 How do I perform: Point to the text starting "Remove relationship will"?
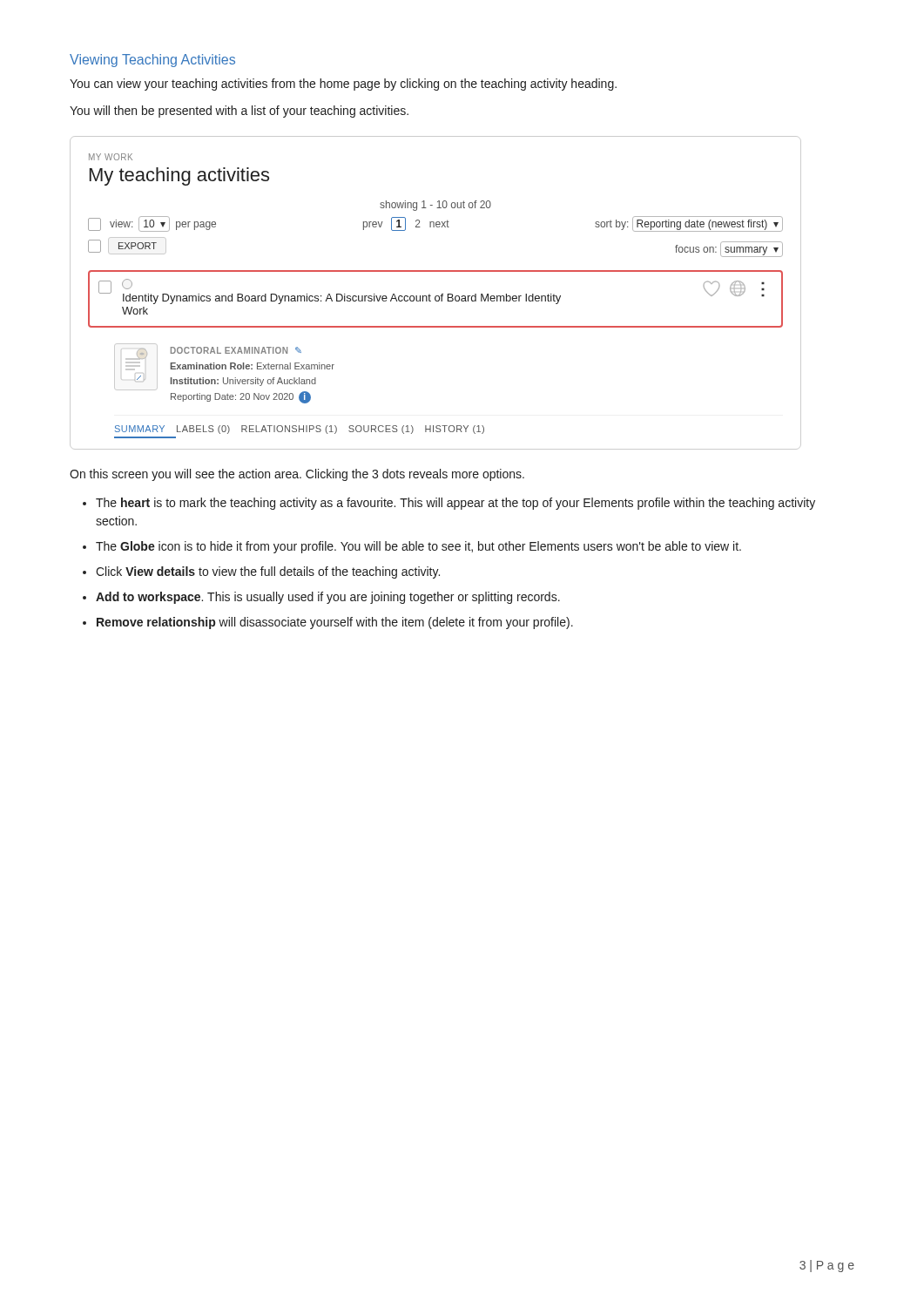(335, 622)
